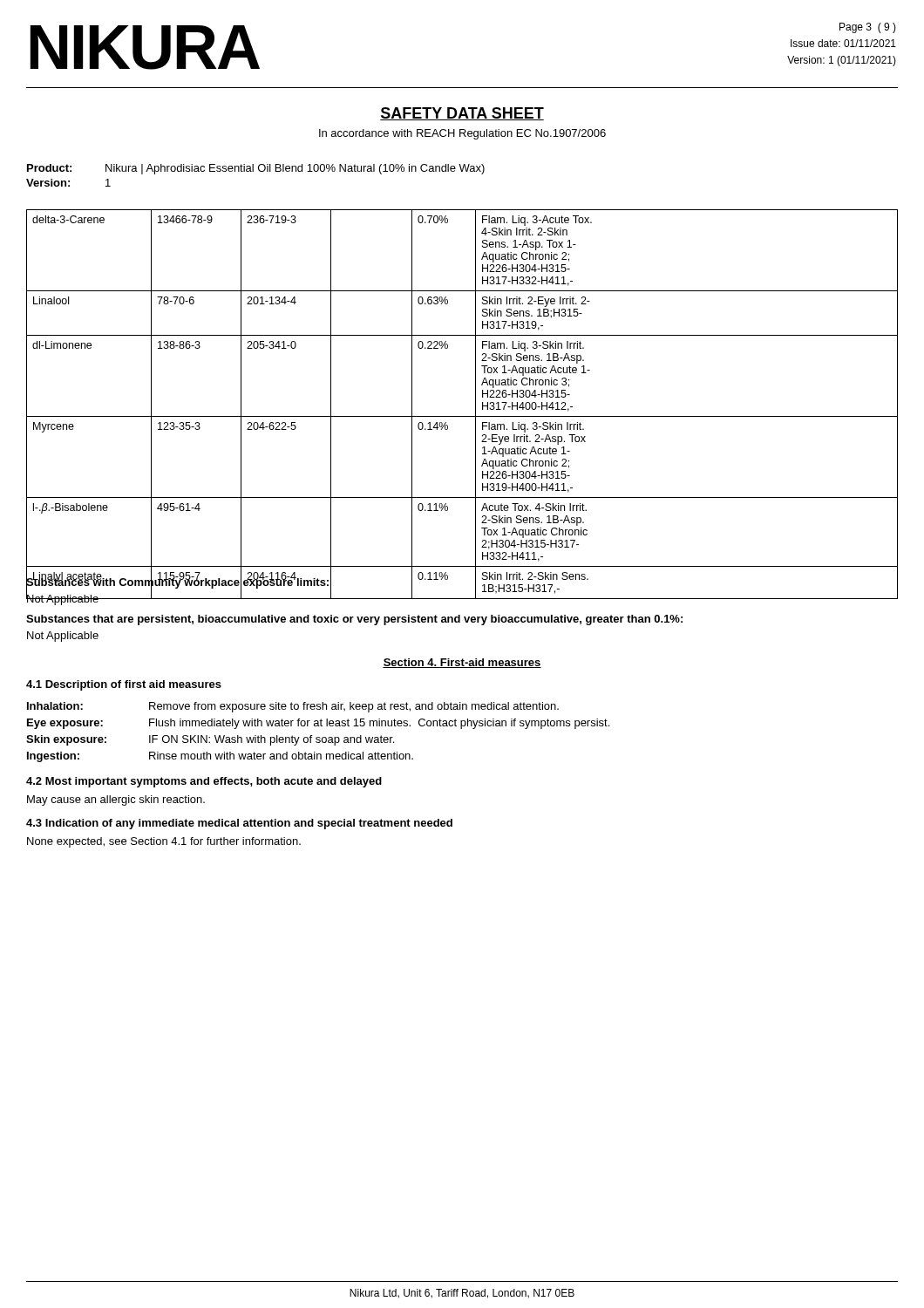Point to the element starting "Section 4. First-aid"
Screen dimensions: 1308x924
coord(462,662)
